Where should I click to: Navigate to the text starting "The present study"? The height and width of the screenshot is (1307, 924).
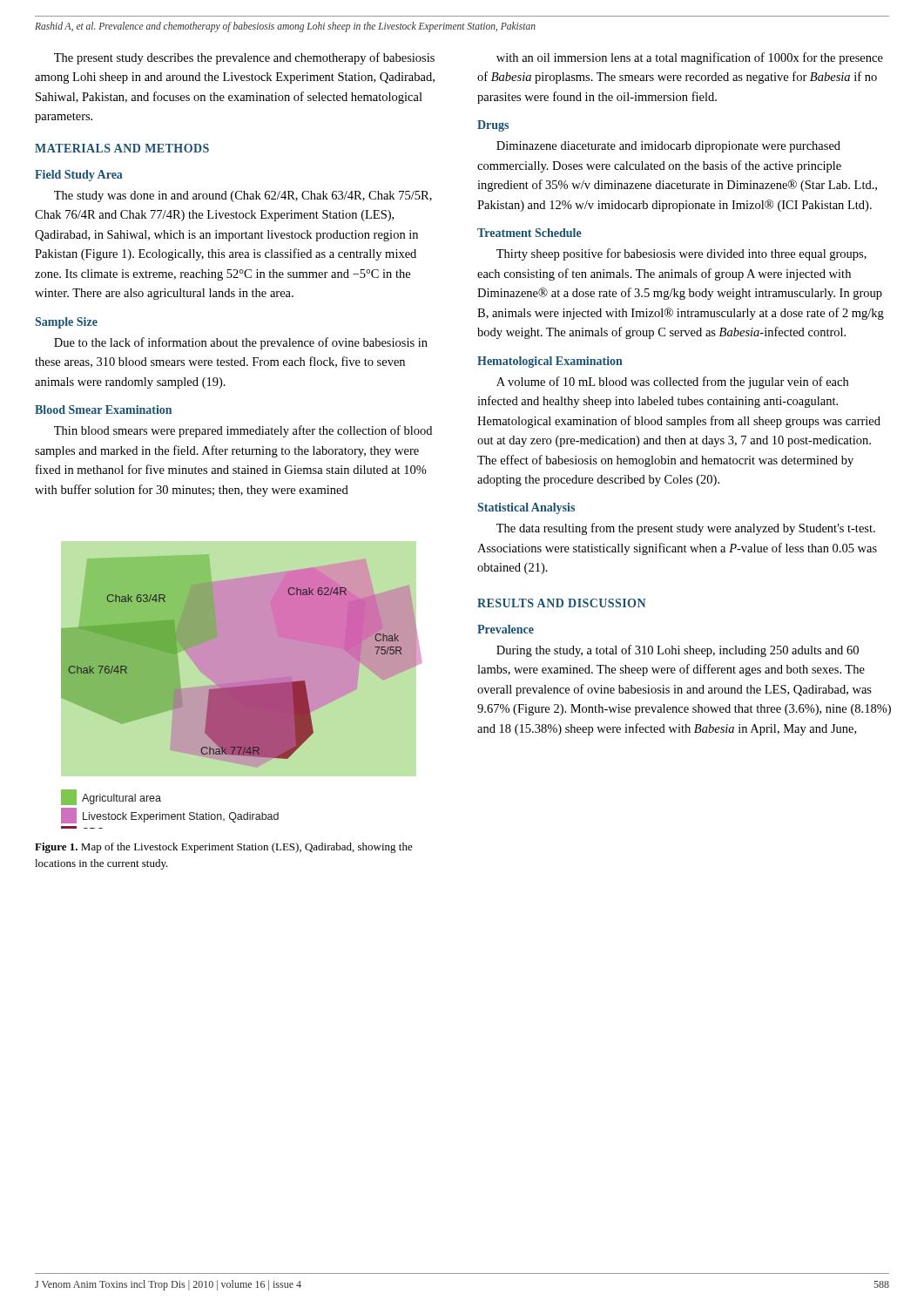click(239, 87)
